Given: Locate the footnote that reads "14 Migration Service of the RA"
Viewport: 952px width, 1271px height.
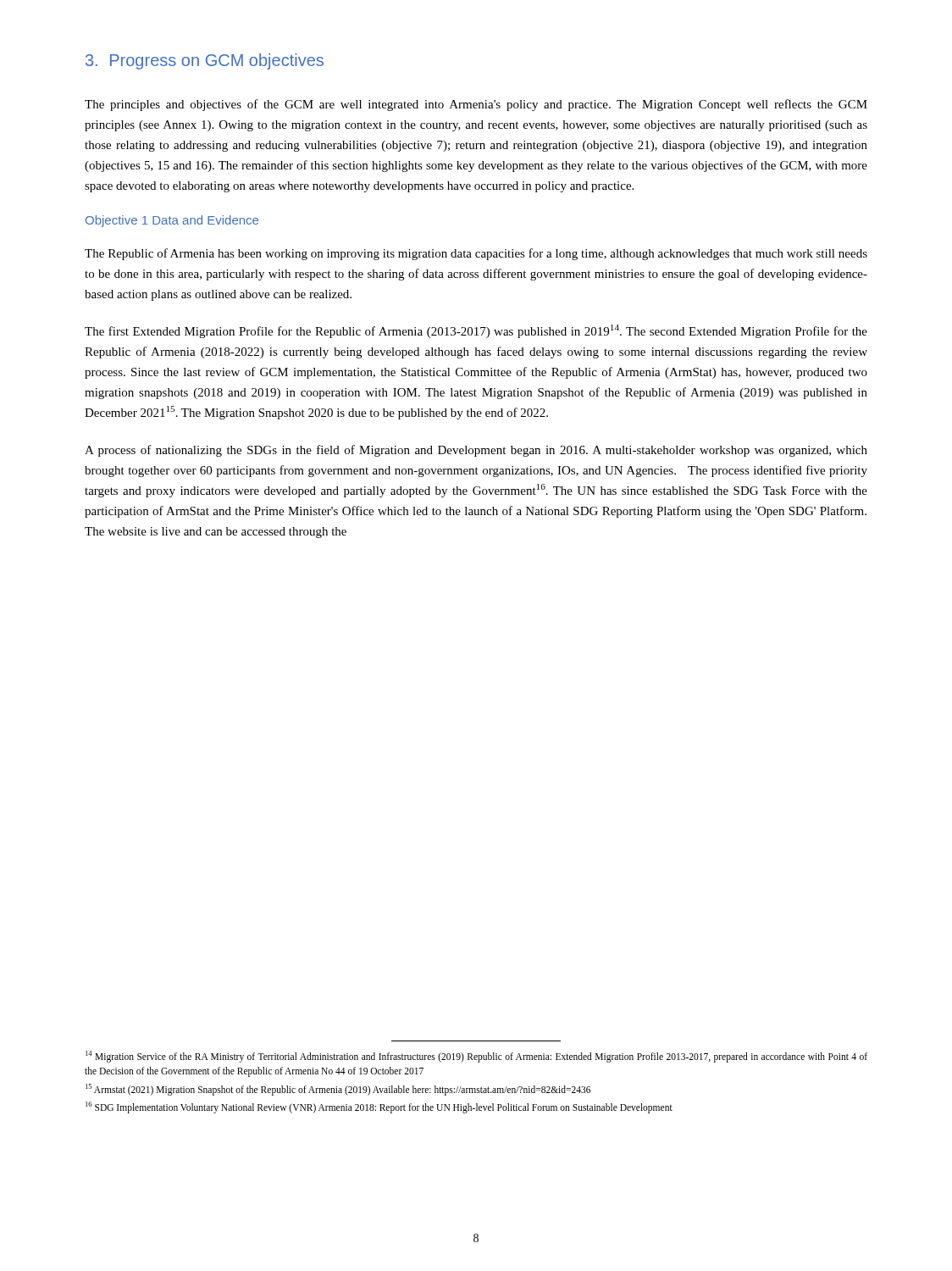Looking at the screenshot, I should 476,1063.
